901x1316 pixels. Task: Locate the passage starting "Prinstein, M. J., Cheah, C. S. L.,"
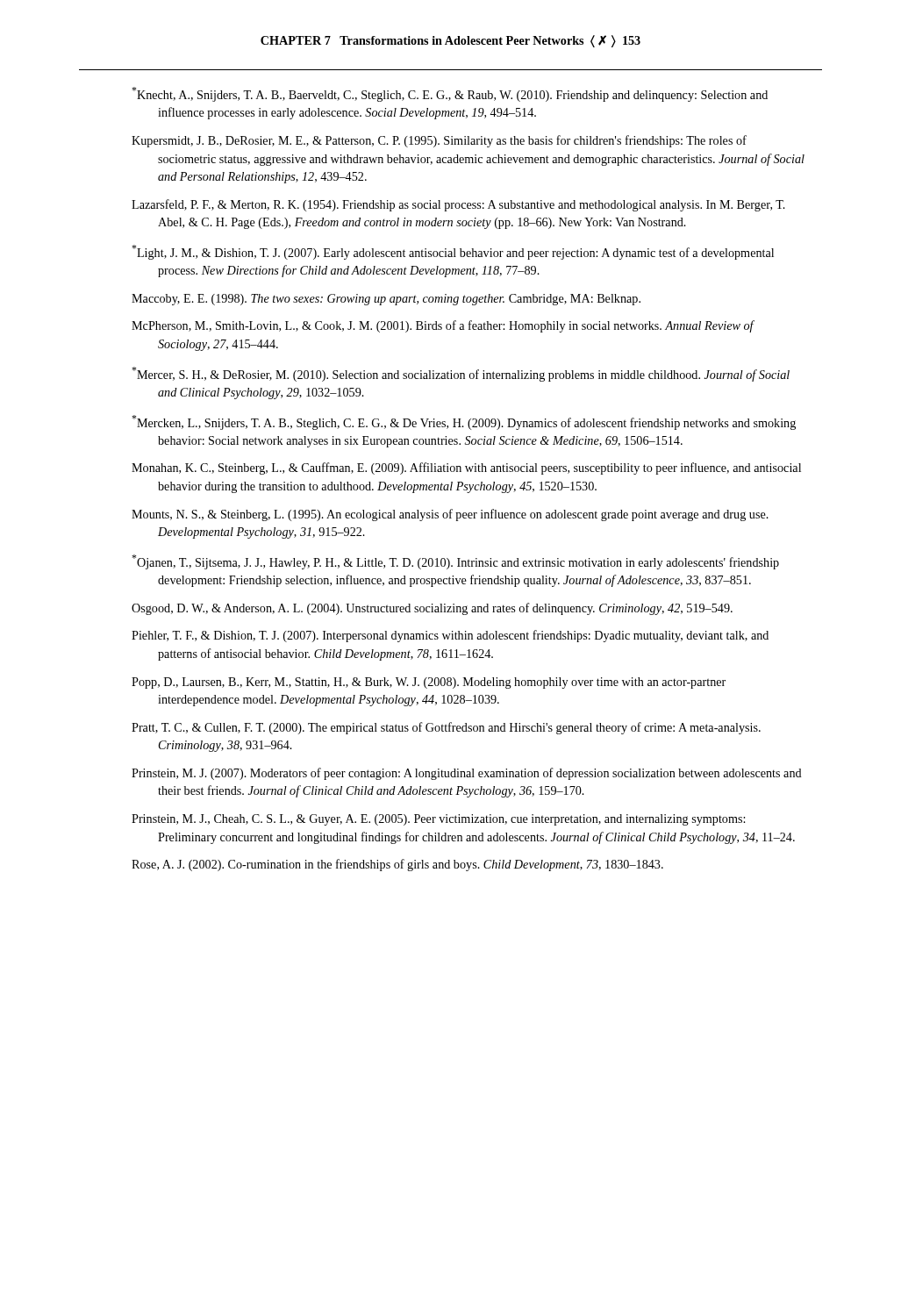point(463,828)
